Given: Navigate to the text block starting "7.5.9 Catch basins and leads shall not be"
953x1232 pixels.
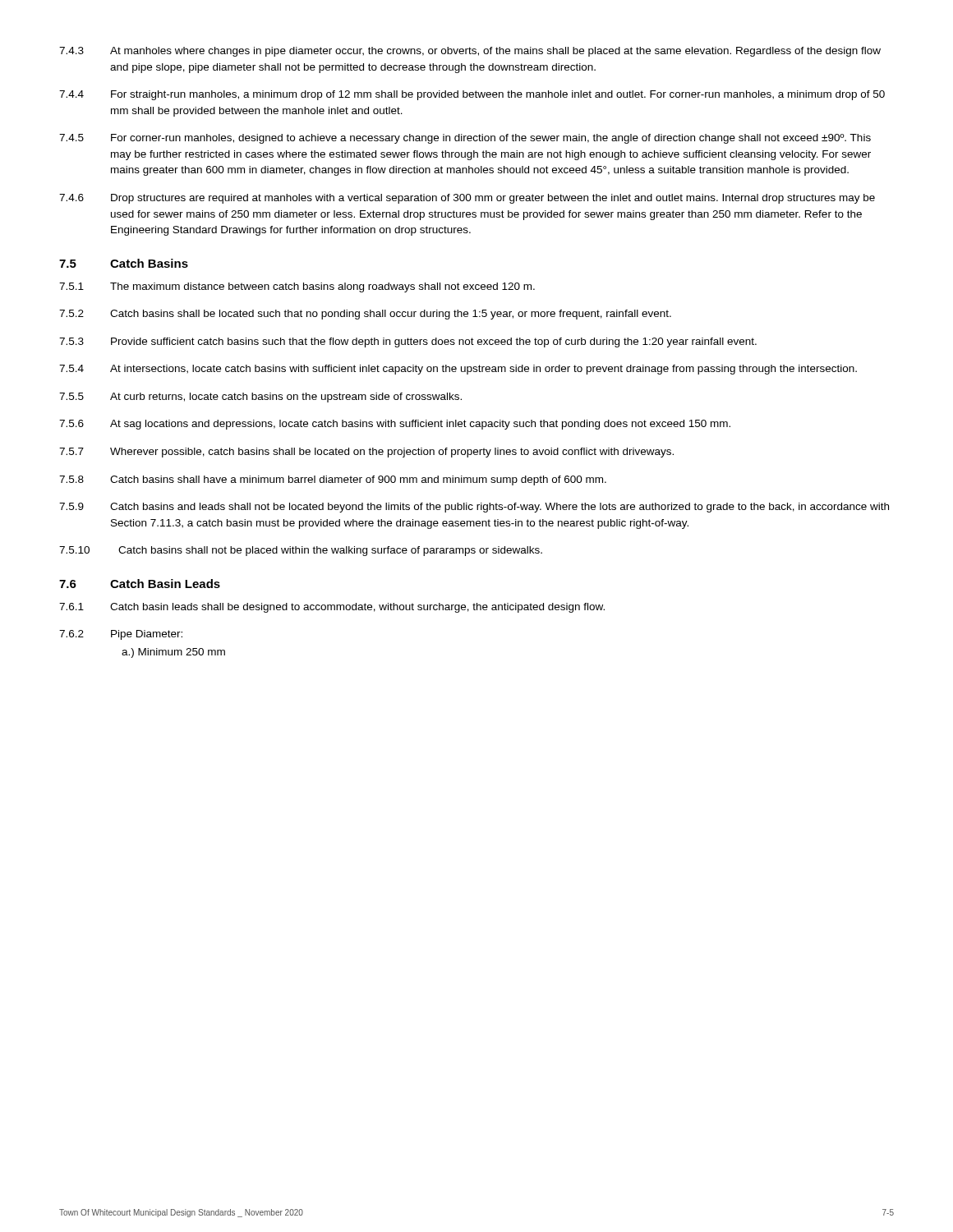Looking at the screenshot, I should [476, 515].
